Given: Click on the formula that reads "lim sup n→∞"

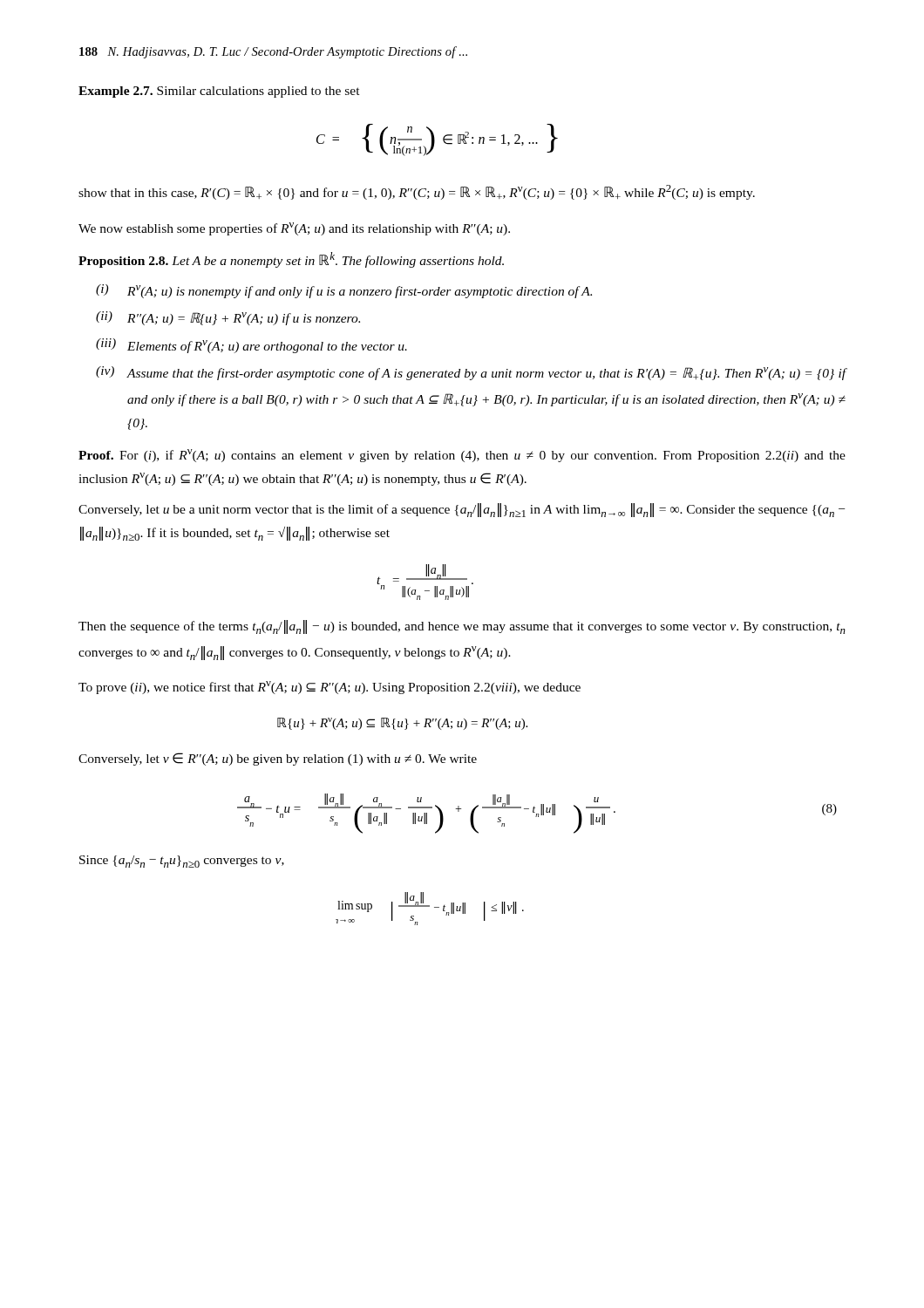Looking at the screenshot, I should tap(461, 908).
